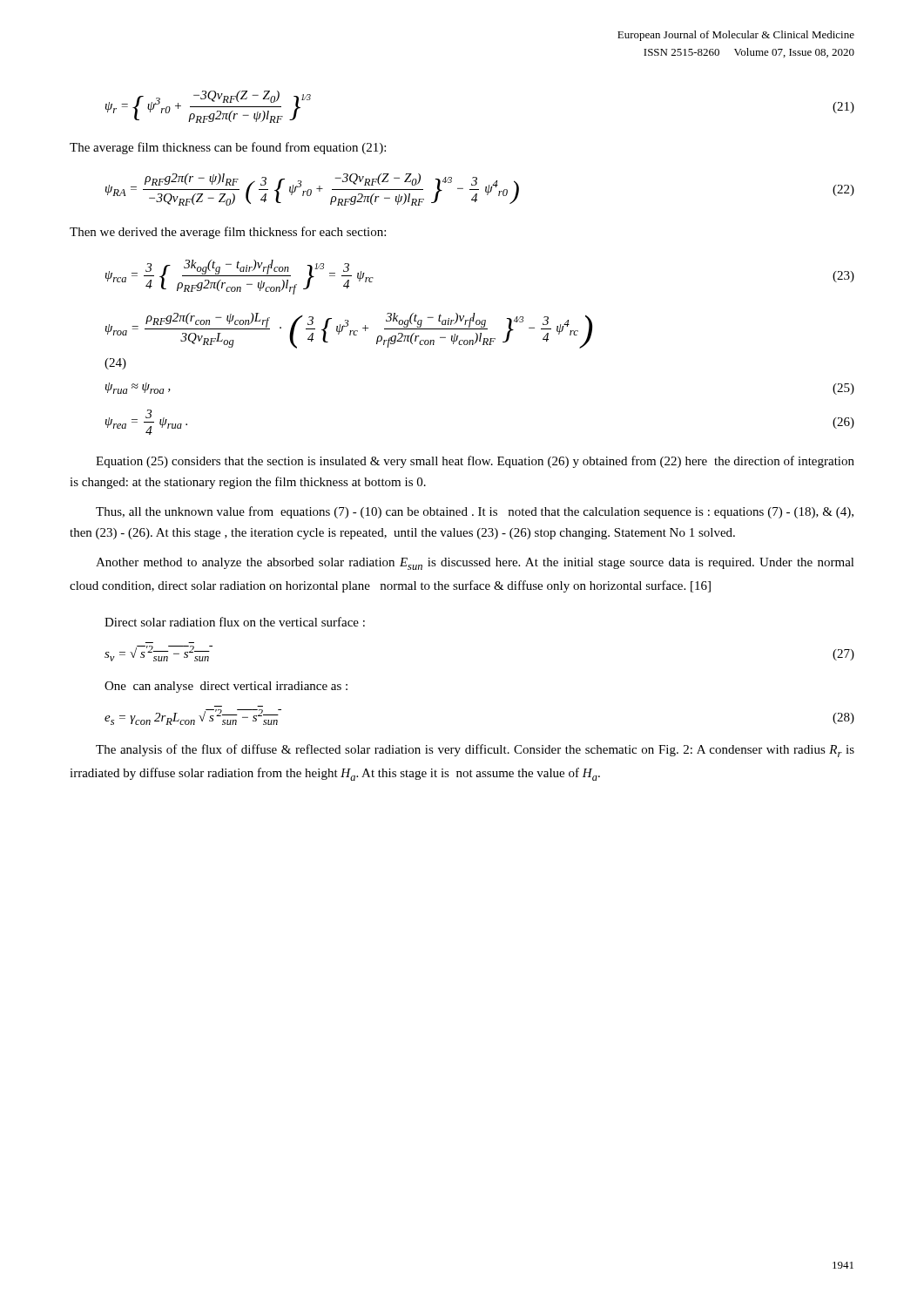
Task: Navigate to the block starting "ψroa = ρRFg2π(rcon − ψcon)Lrf"
Action: pos(432,329)
